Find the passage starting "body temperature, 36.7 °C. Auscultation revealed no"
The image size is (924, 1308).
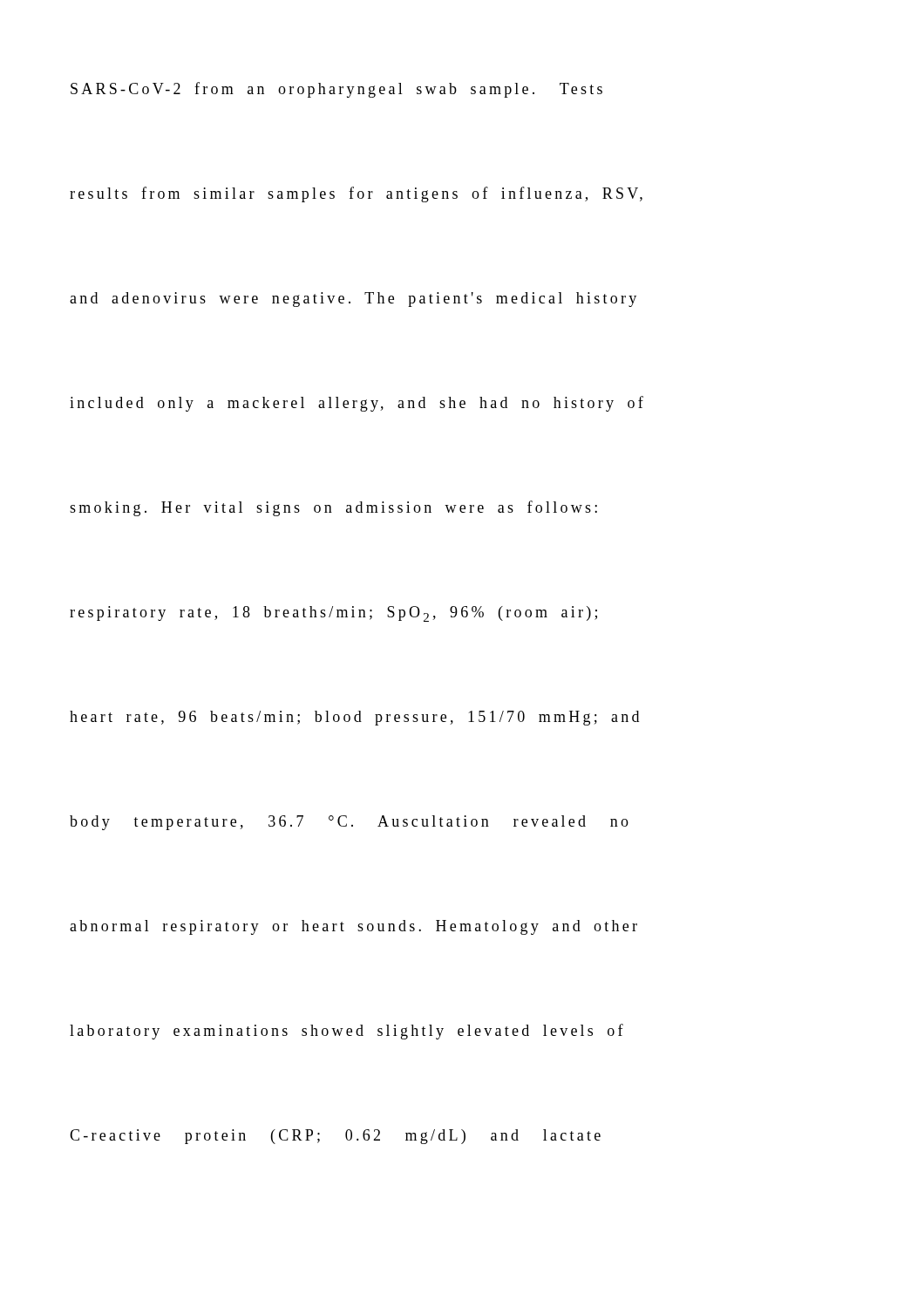(351, 821)
